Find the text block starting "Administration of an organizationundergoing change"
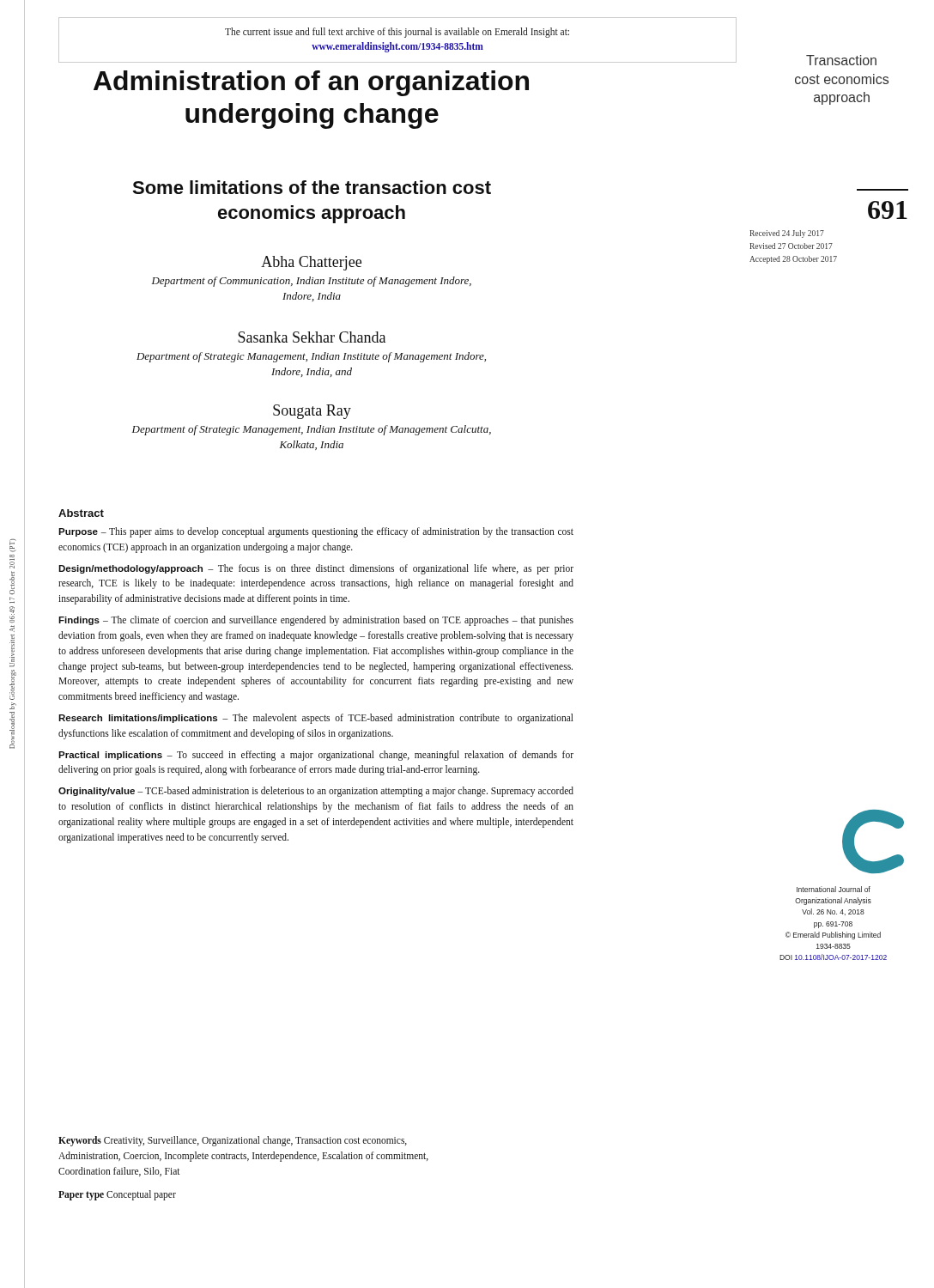The height and width of the screenshot is (1288, 934). (x=312, y=97)
